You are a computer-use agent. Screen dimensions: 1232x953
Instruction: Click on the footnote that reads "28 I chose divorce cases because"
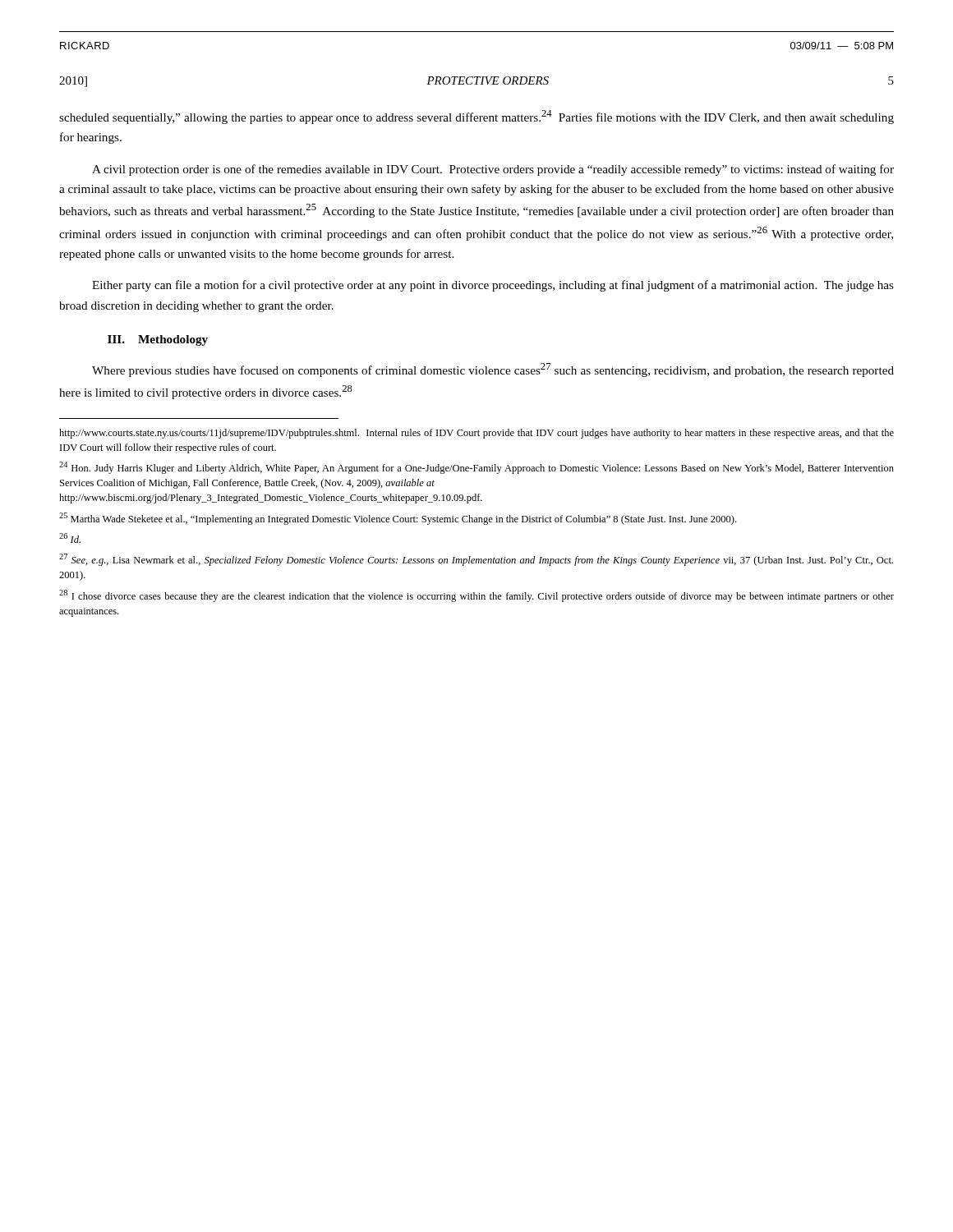[476, 602]
